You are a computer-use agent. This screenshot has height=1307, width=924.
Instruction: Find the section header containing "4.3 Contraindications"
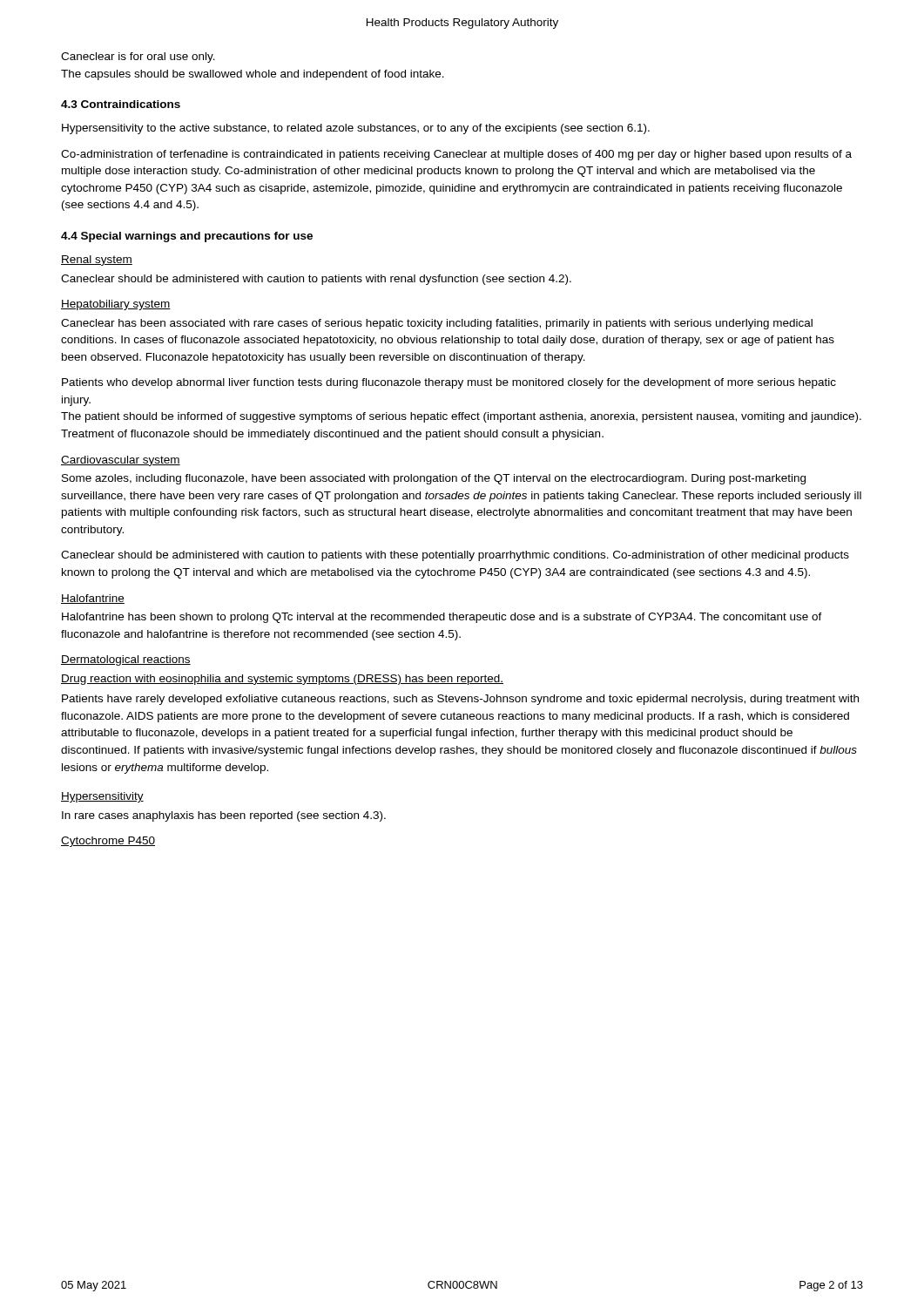point(121,104)
